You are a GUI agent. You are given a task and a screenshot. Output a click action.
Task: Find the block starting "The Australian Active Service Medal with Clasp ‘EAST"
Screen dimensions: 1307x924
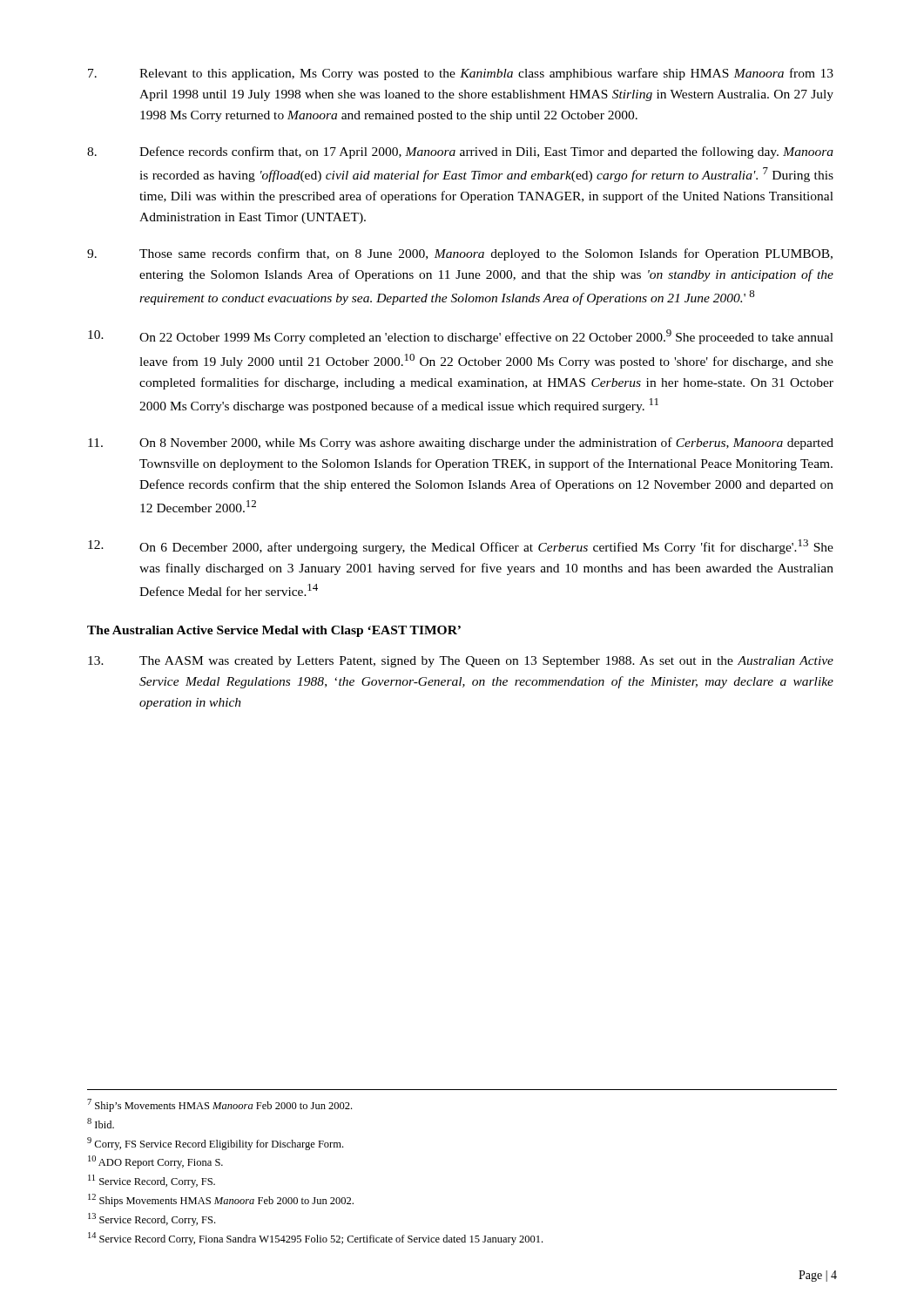tap(274, 629)
